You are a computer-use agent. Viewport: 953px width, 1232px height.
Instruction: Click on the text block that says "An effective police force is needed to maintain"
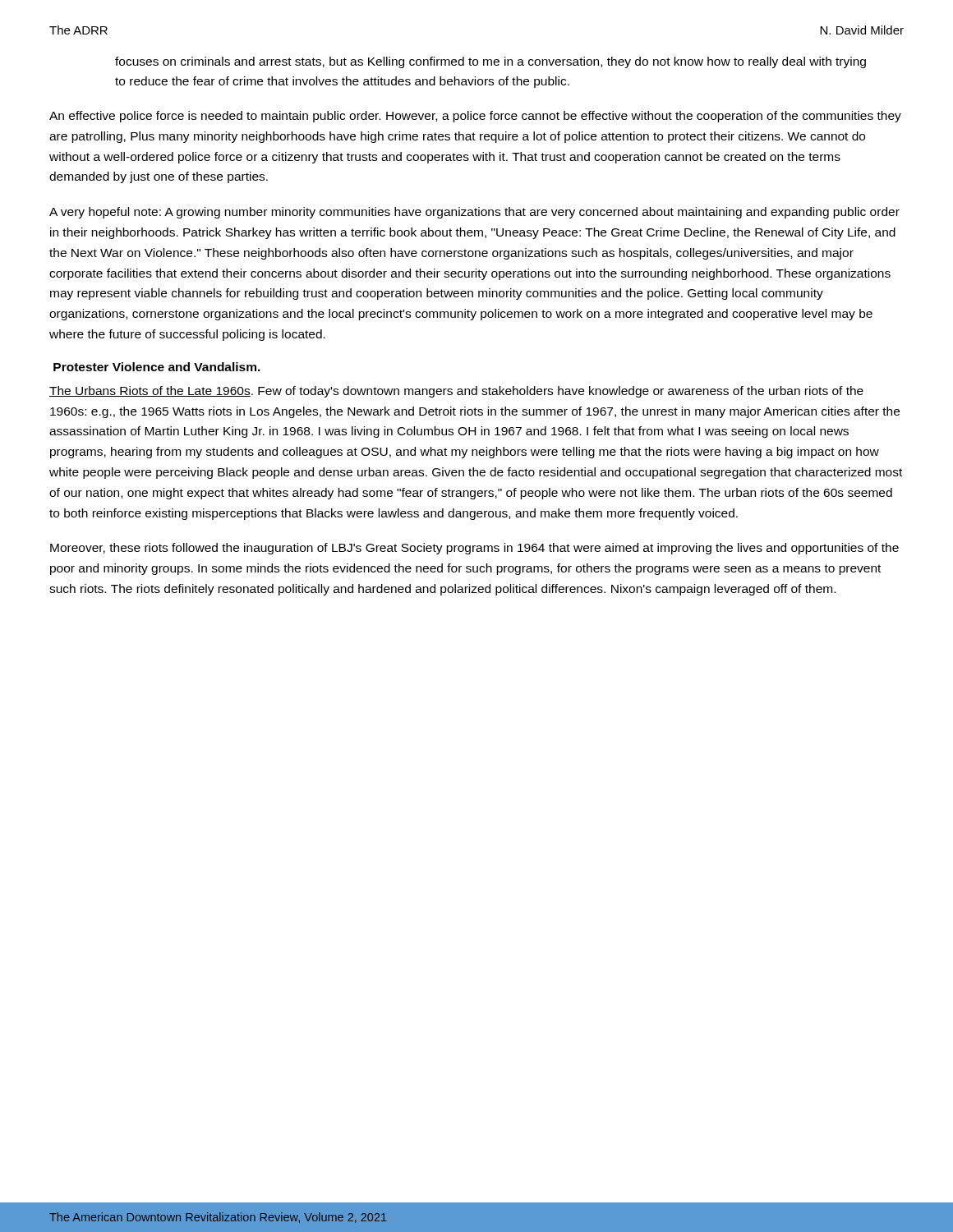[x=475, y=146]
